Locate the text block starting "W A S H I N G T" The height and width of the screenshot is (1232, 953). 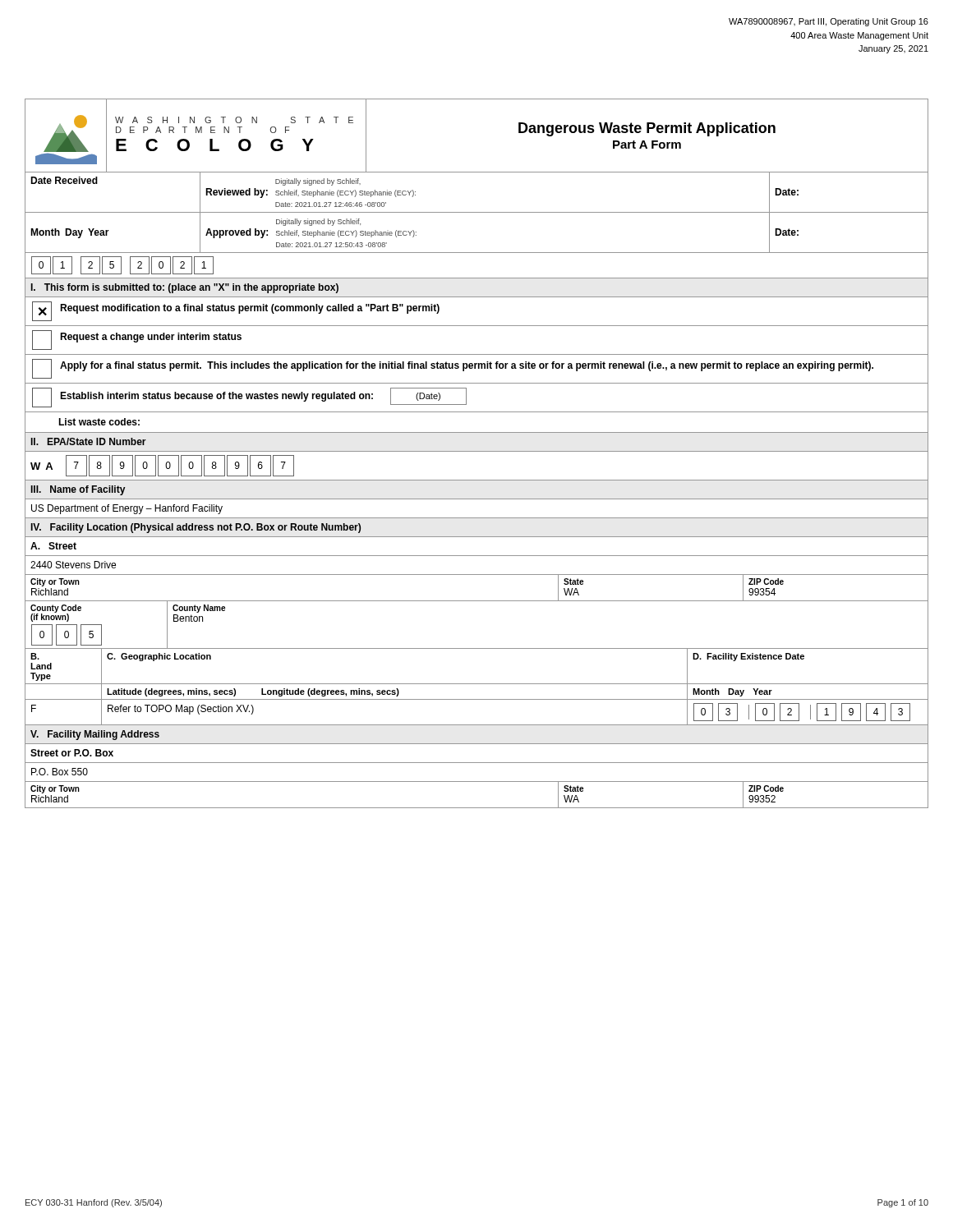tap(476, 136)
